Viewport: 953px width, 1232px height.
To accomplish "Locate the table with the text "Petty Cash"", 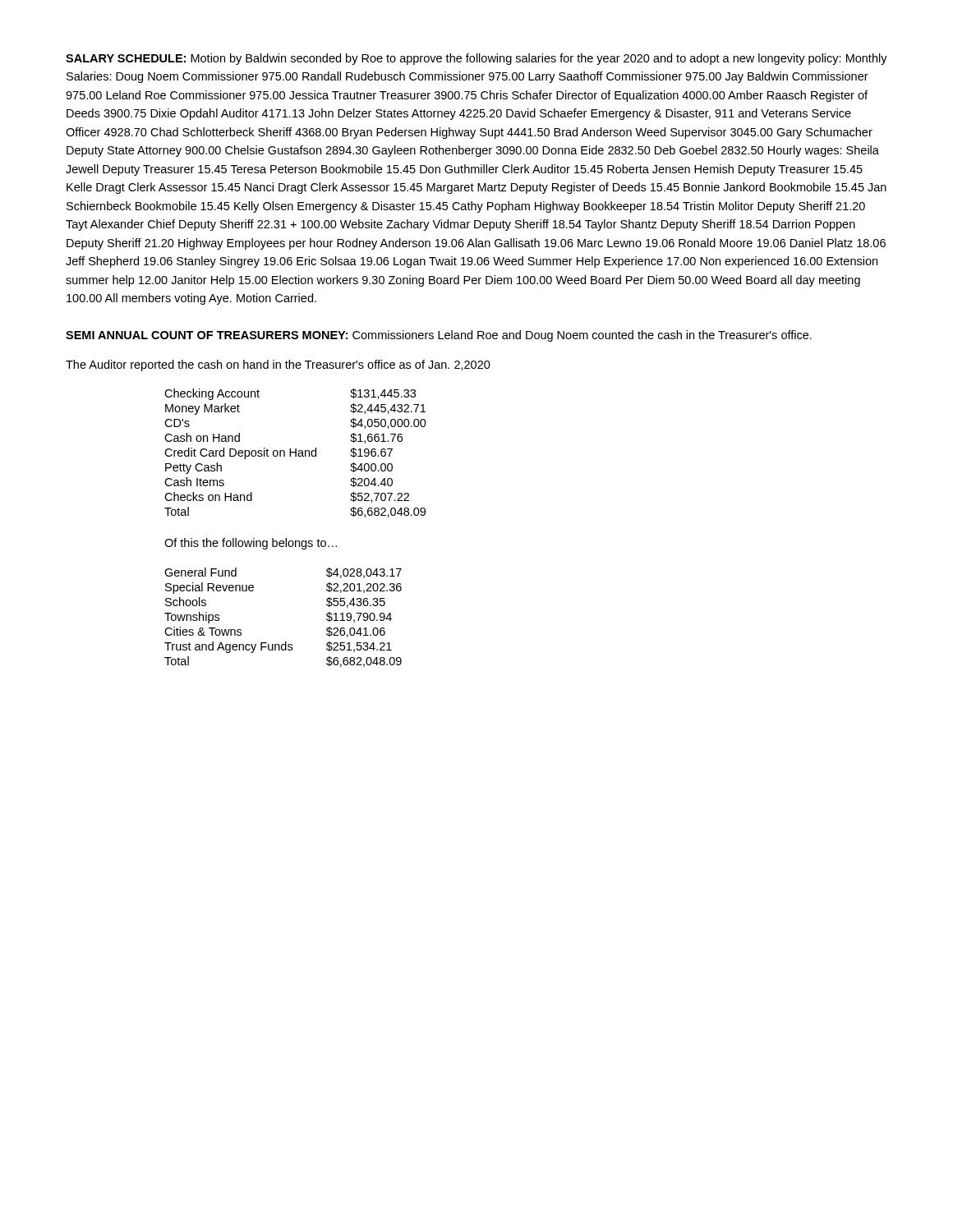I will [x=476, y=452].
